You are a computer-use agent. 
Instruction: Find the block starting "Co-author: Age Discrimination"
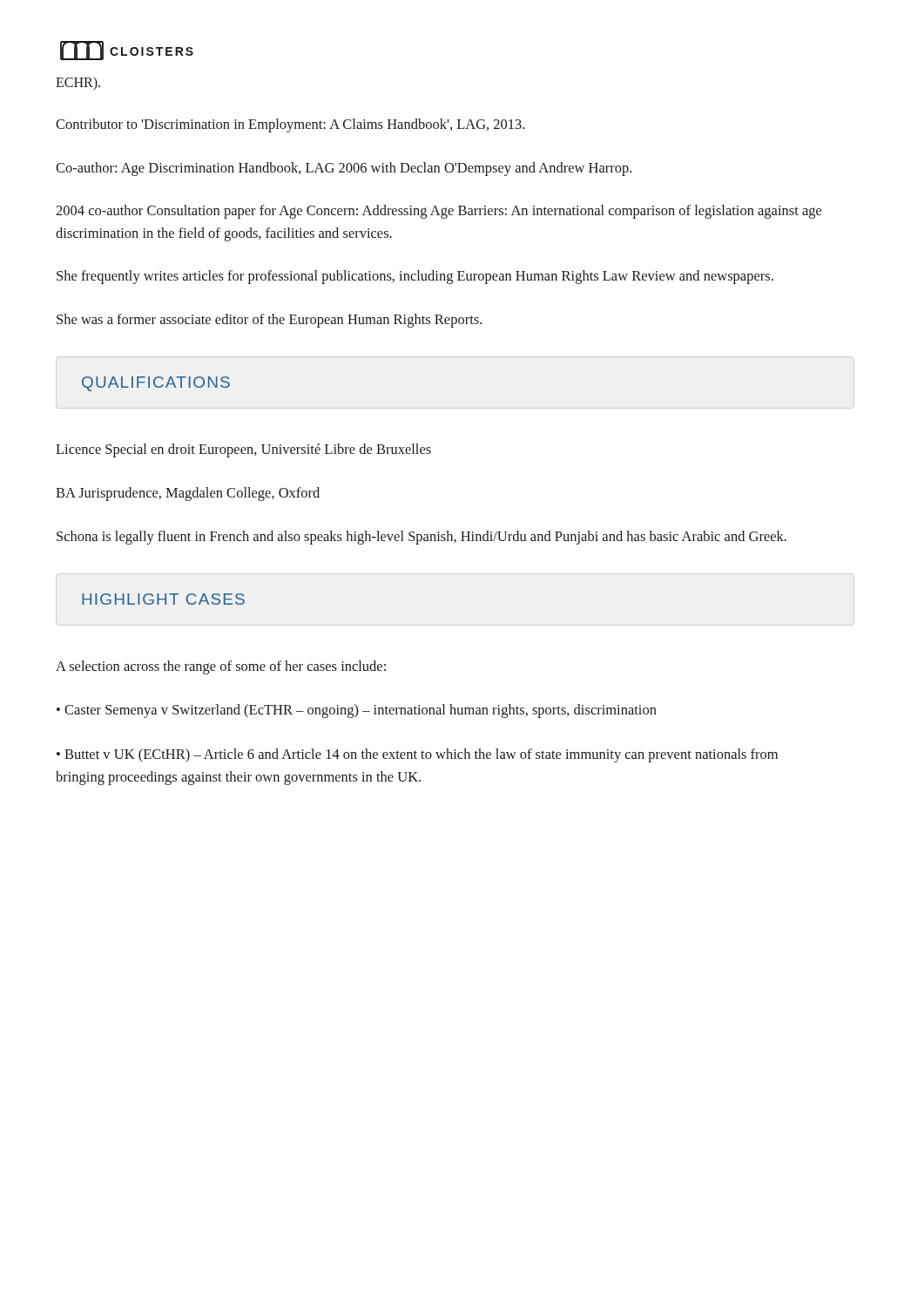click(x=344, y=167)
